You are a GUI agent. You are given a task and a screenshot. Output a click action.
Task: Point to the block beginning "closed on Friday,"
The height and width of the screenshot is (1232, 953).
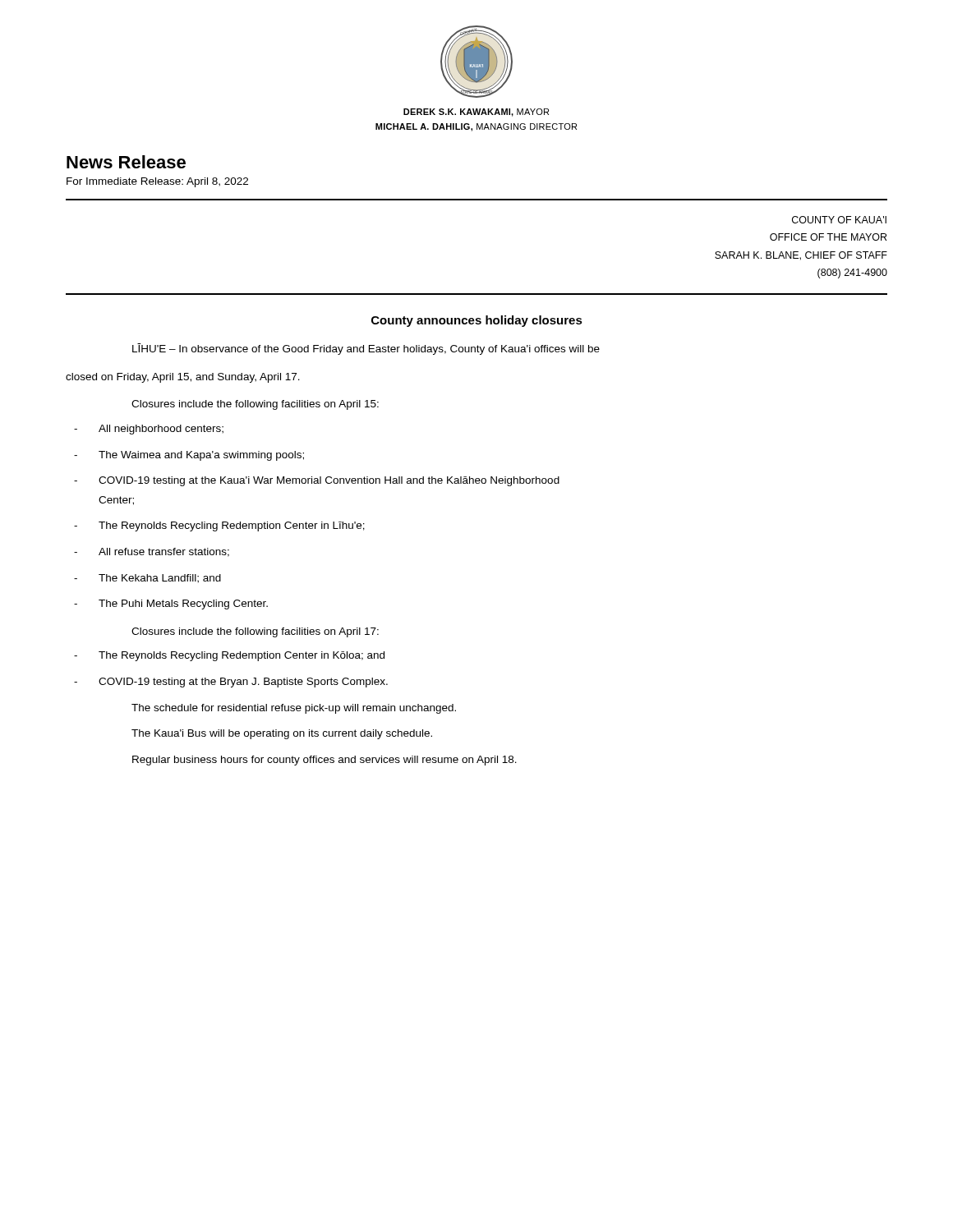pos(183,376)
